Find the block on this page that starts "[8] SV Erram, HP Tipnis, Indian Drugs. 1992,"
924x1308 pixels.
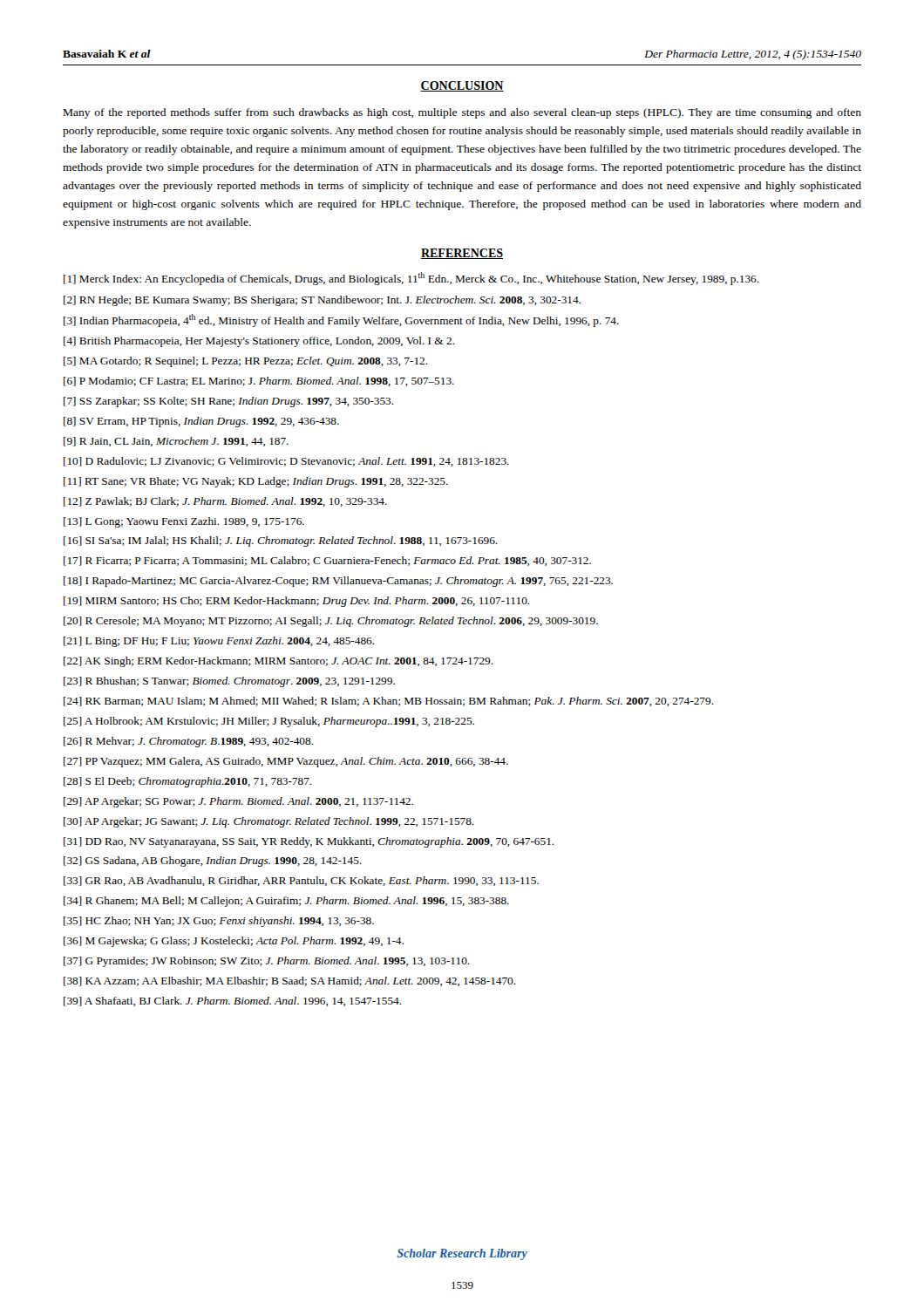pyautogui.click(x=201, y=421)
